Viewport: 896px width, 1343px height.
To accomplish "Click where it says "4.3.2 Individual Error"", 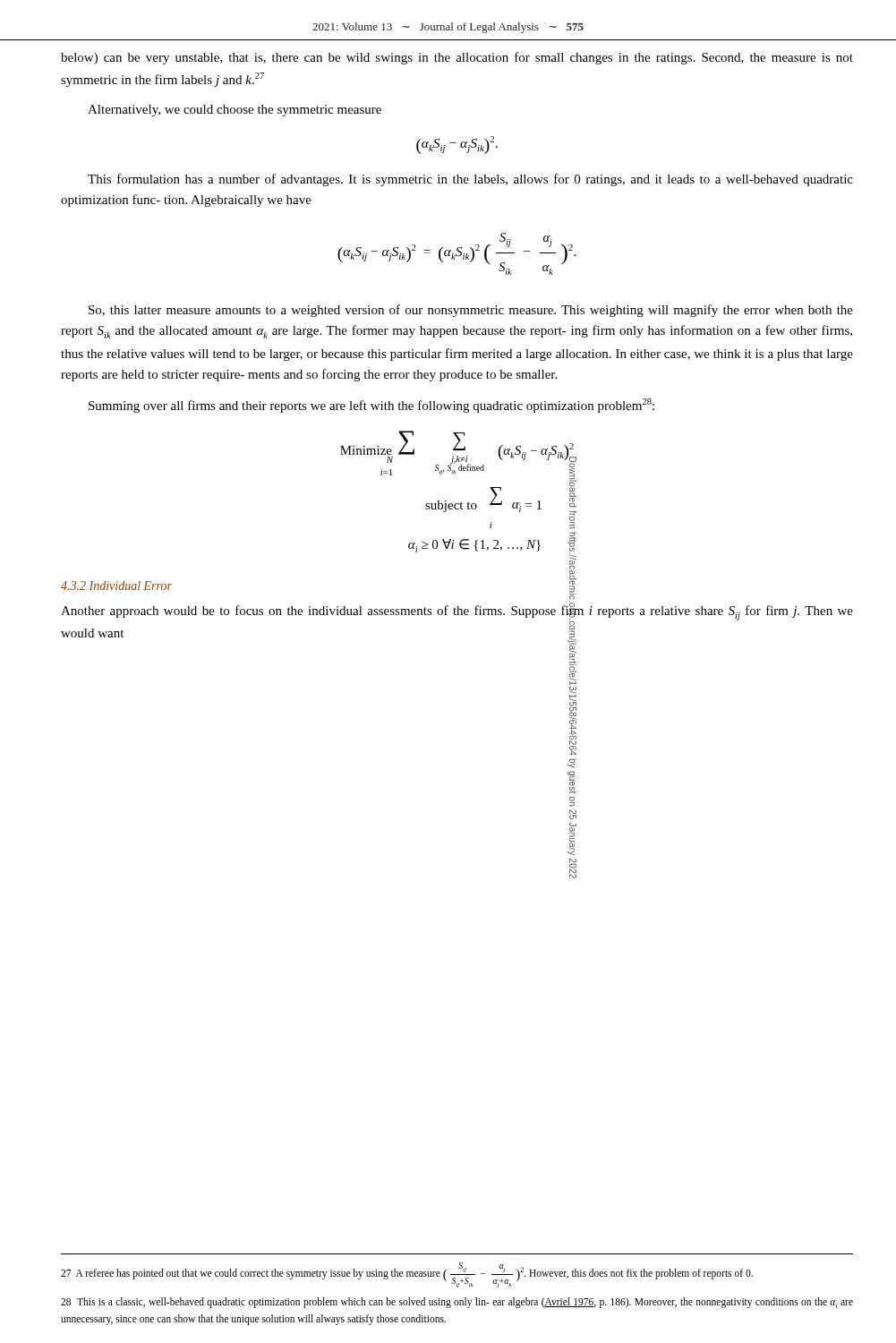I will click(x=116, y=586).
